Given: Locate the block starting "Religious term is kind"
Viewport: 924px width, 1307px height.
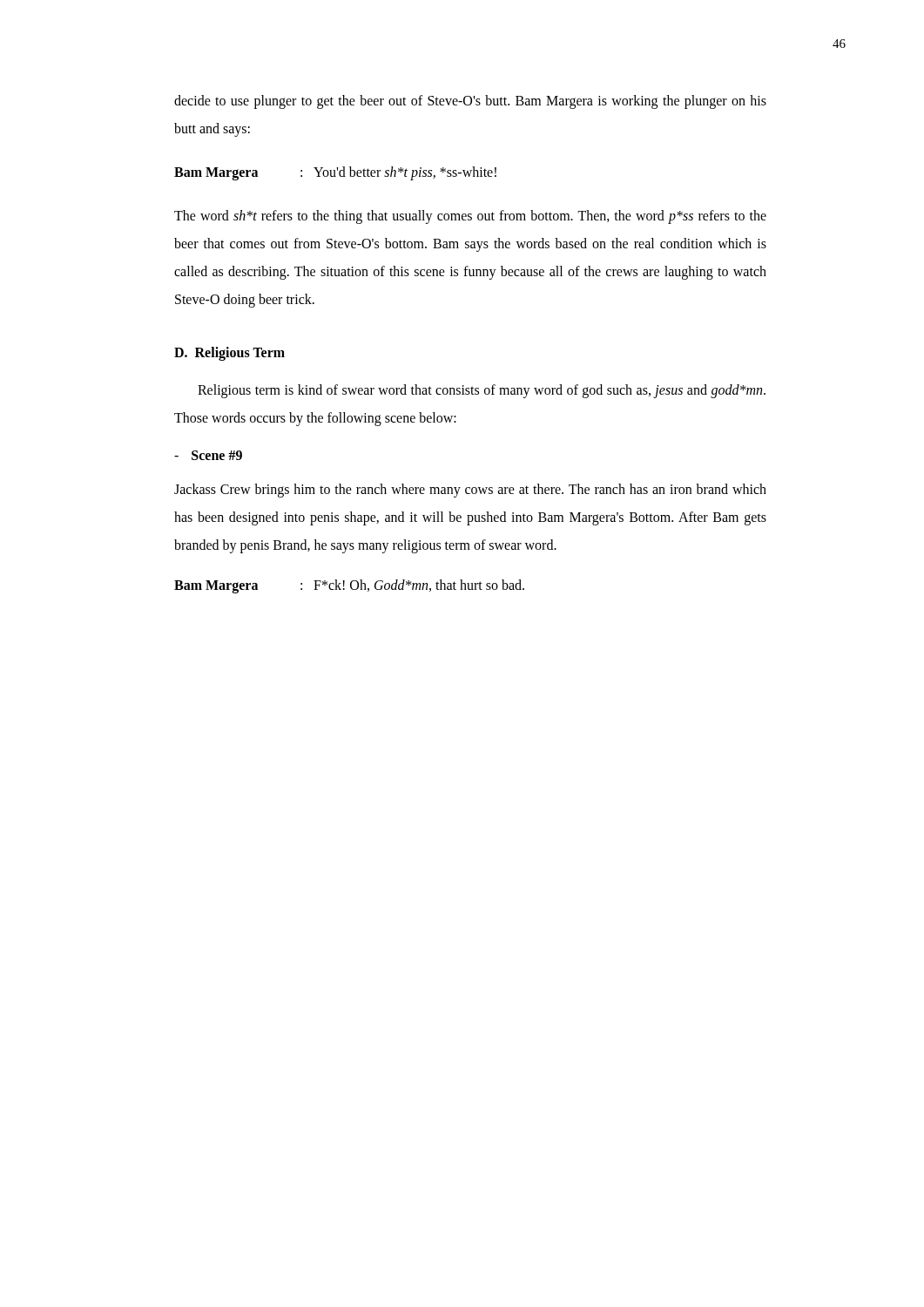Looking at the screenshot, I should click(470, 404).
